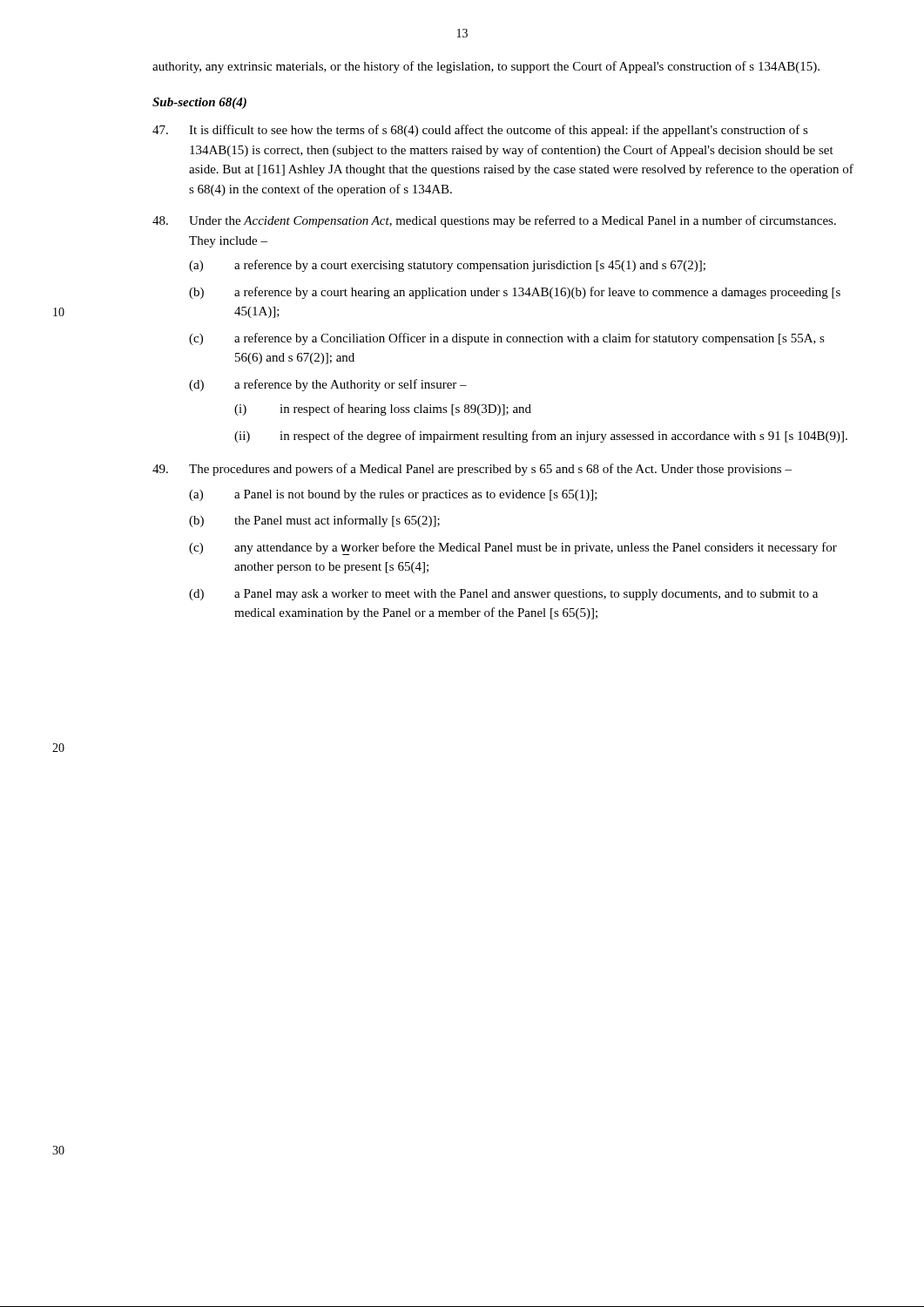Locate the block of text that opens with "(d) a reference by the Authority or self"
The width and height of the screenshot is (924, 1307).
(x=519, y=413)
